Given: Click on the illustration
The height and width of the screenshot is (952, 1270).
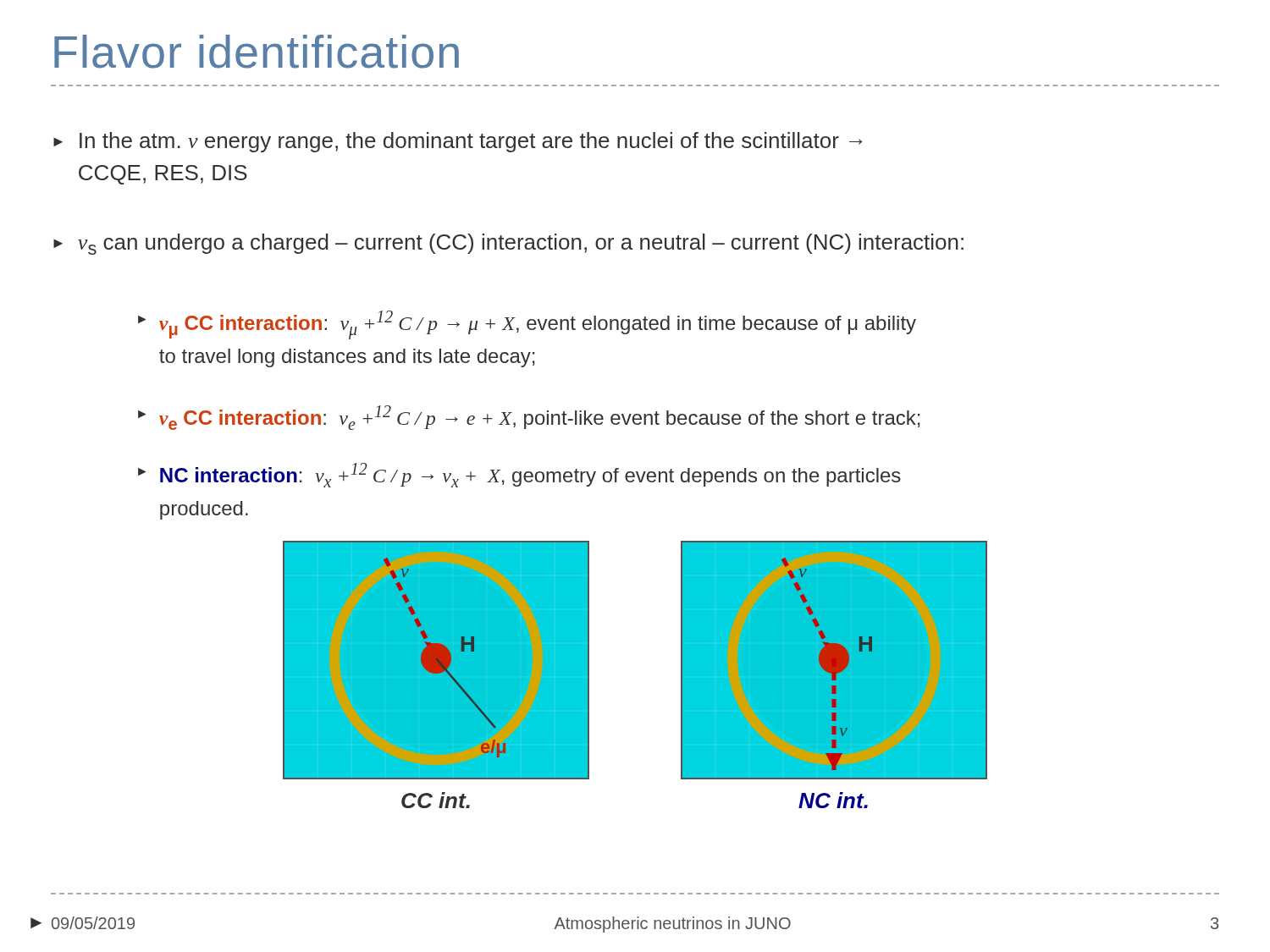Looking at the screenshot, I should 635,677.
